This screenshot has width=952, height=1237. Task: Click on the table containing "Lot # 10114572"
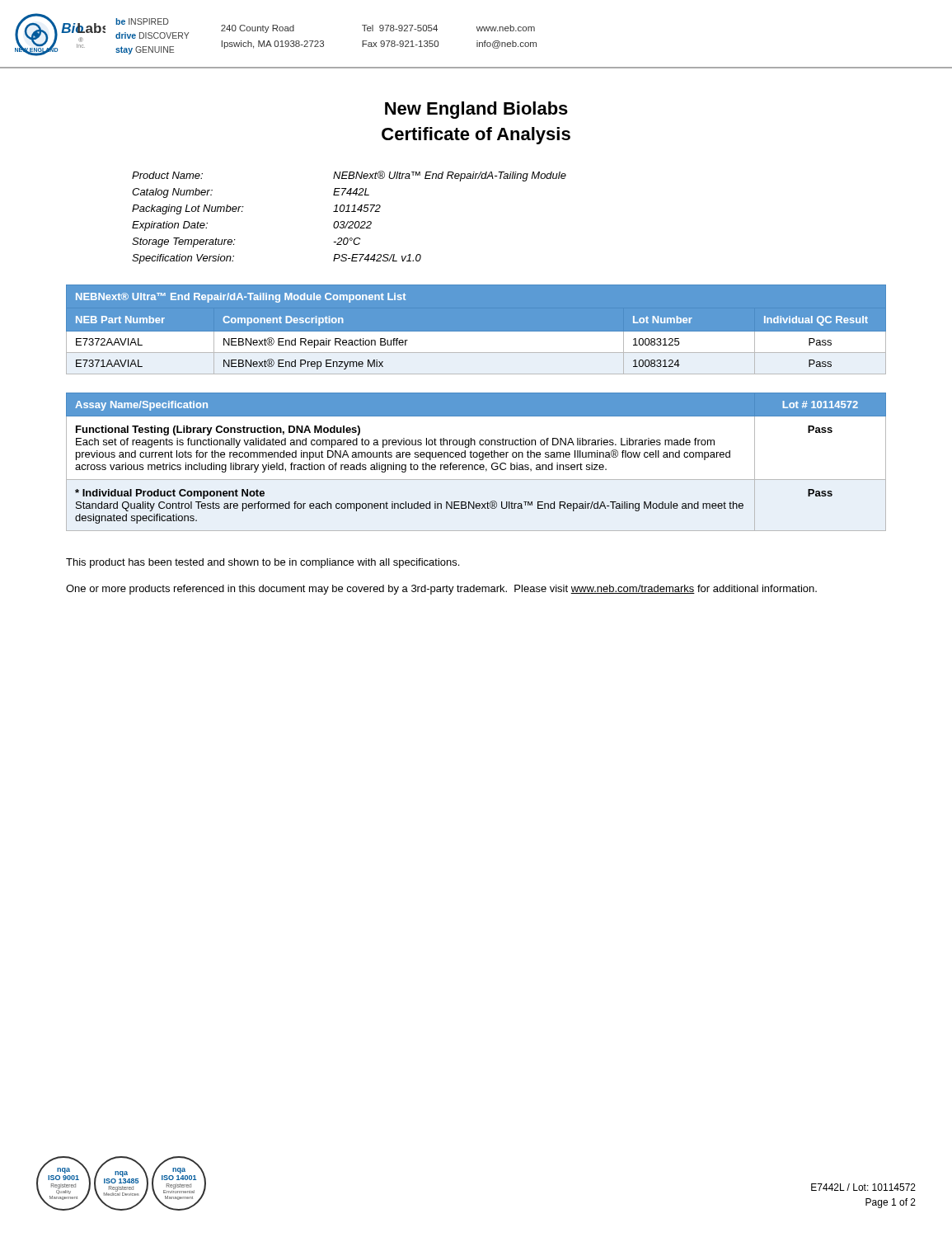tap(476, 462)
